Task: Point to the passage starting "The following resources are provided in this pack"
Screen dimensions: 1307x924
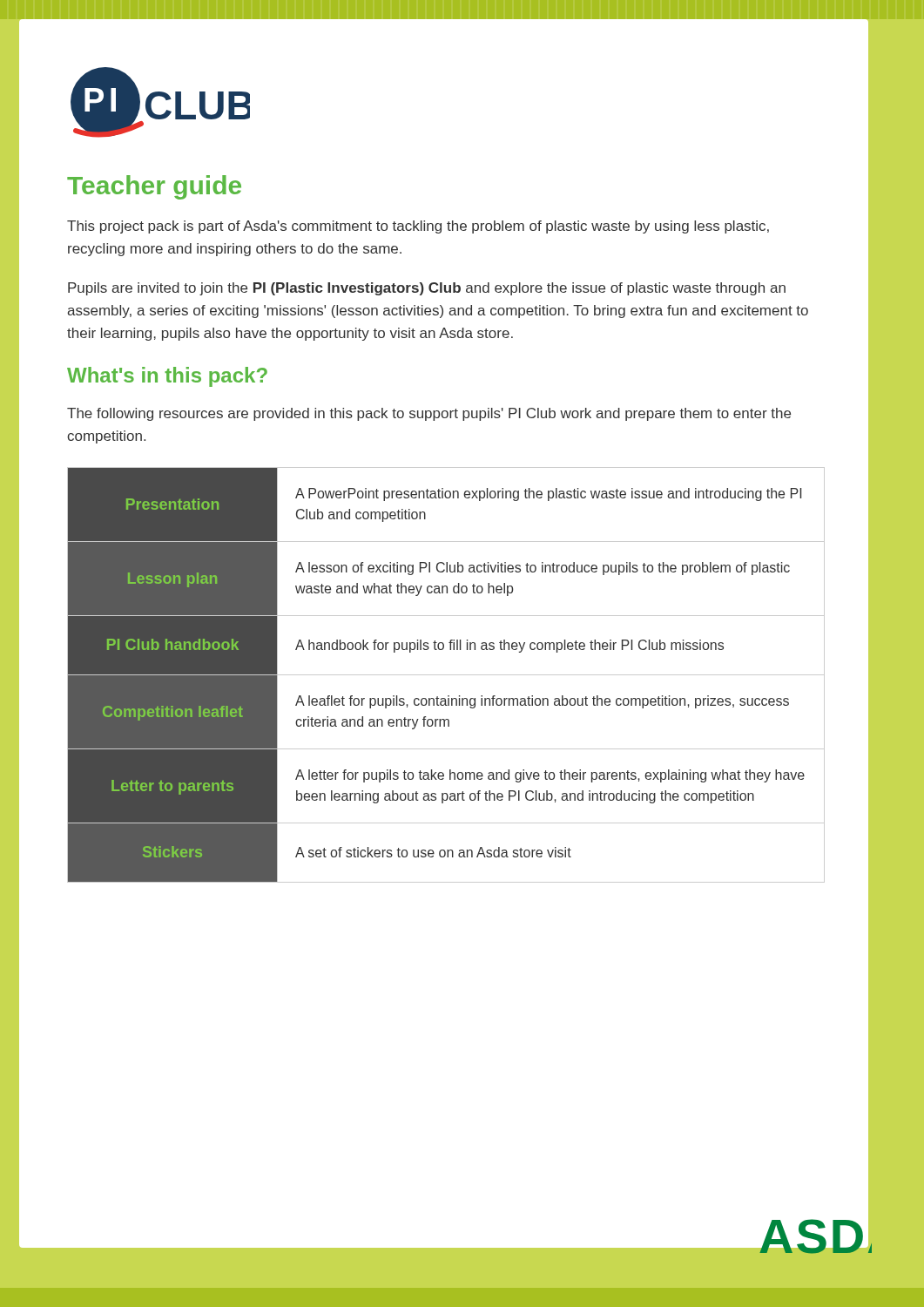Action: (x=446, y=425)
